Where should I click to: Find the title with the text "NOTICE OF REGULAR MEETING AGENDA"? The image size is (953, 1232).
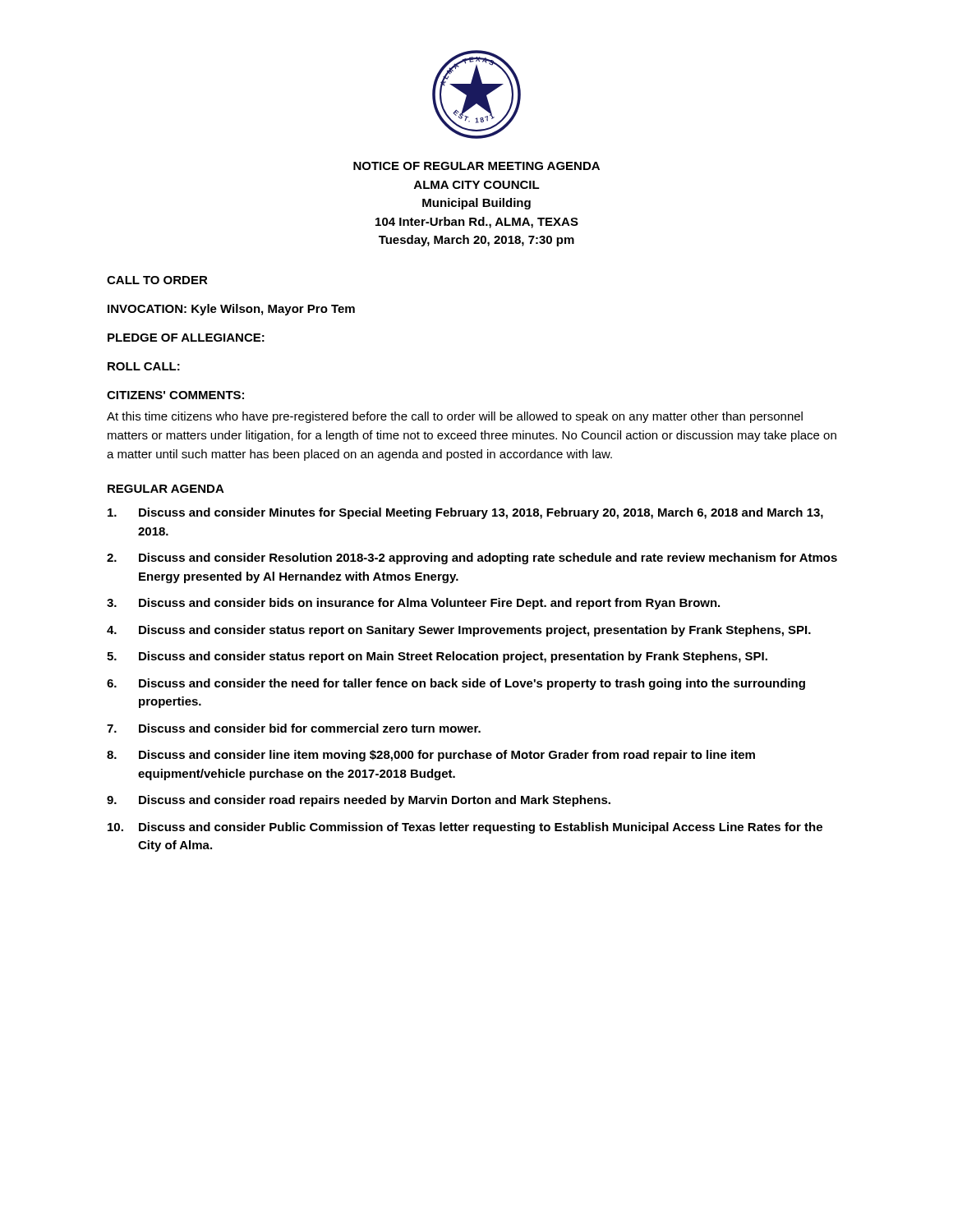pyautogui.click(x=476, y=203)
